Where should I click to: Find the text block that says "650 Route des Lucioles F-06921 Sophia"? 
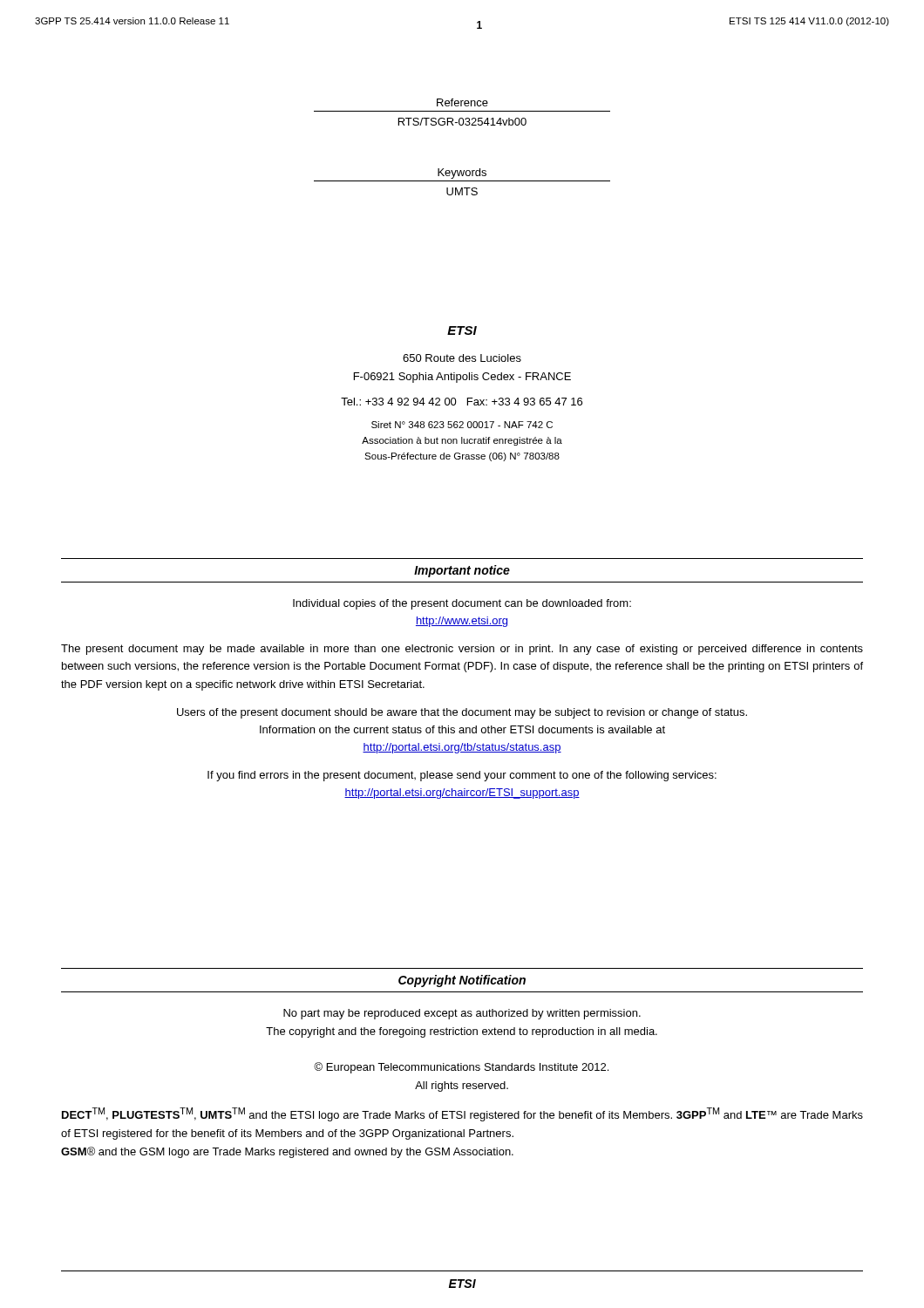coord(462,367)
